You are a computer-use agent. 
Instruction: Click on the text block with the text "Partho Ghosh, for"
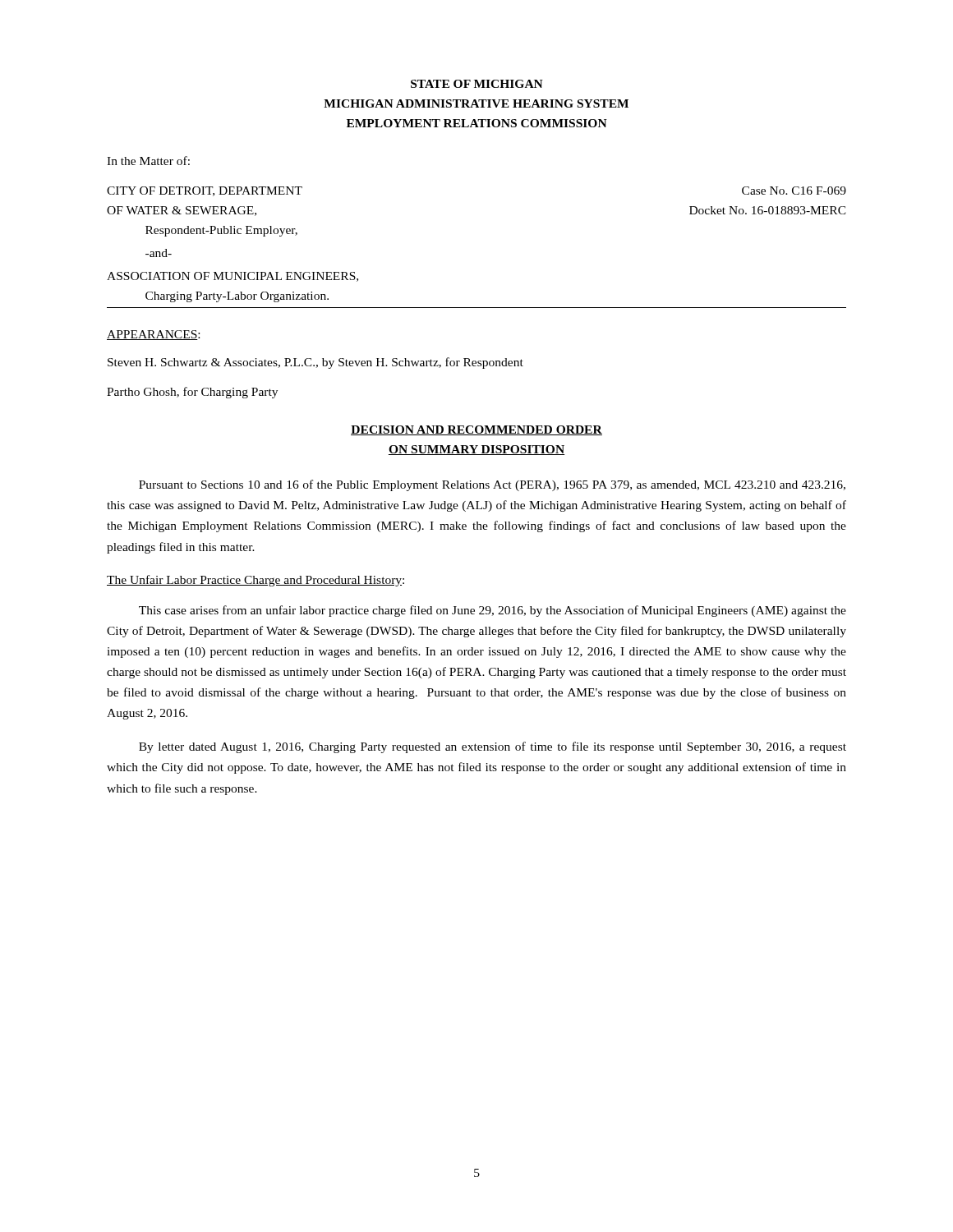click(x=192, y=393)
